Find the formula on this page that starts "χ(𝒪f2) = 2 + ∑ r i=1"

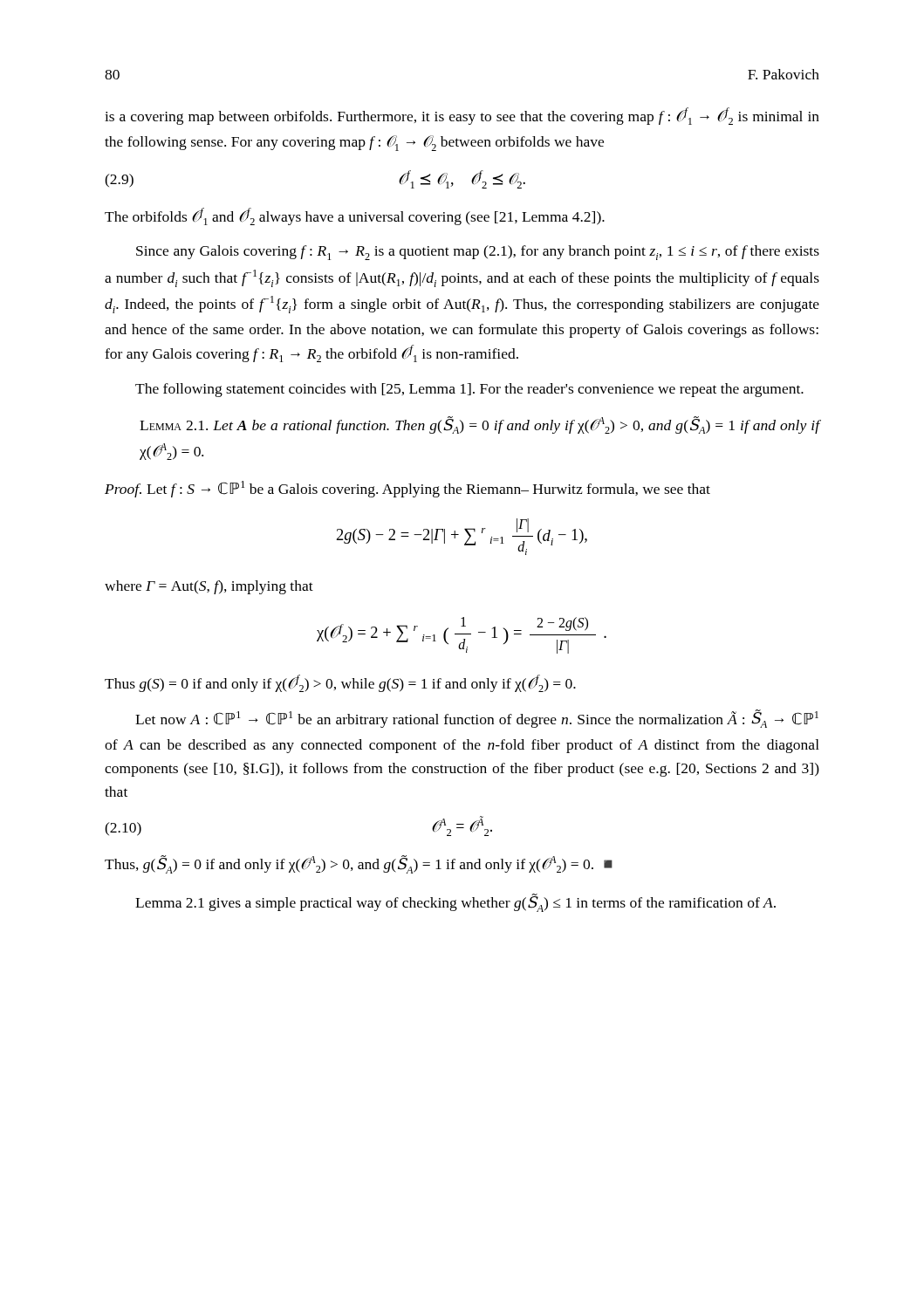462,635
